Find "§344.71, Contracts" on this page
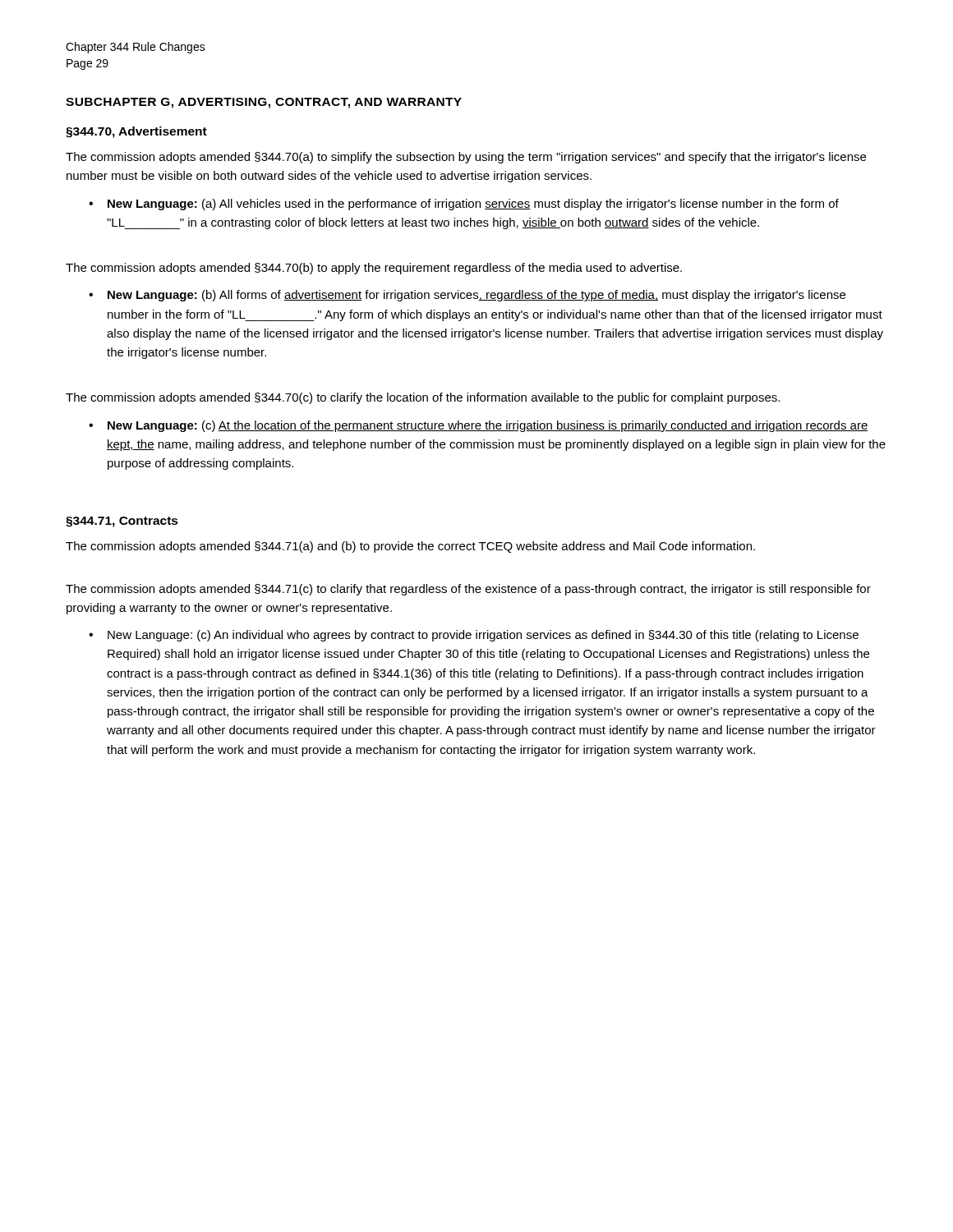The image size is (953, 1232). (x=122, y=521)
